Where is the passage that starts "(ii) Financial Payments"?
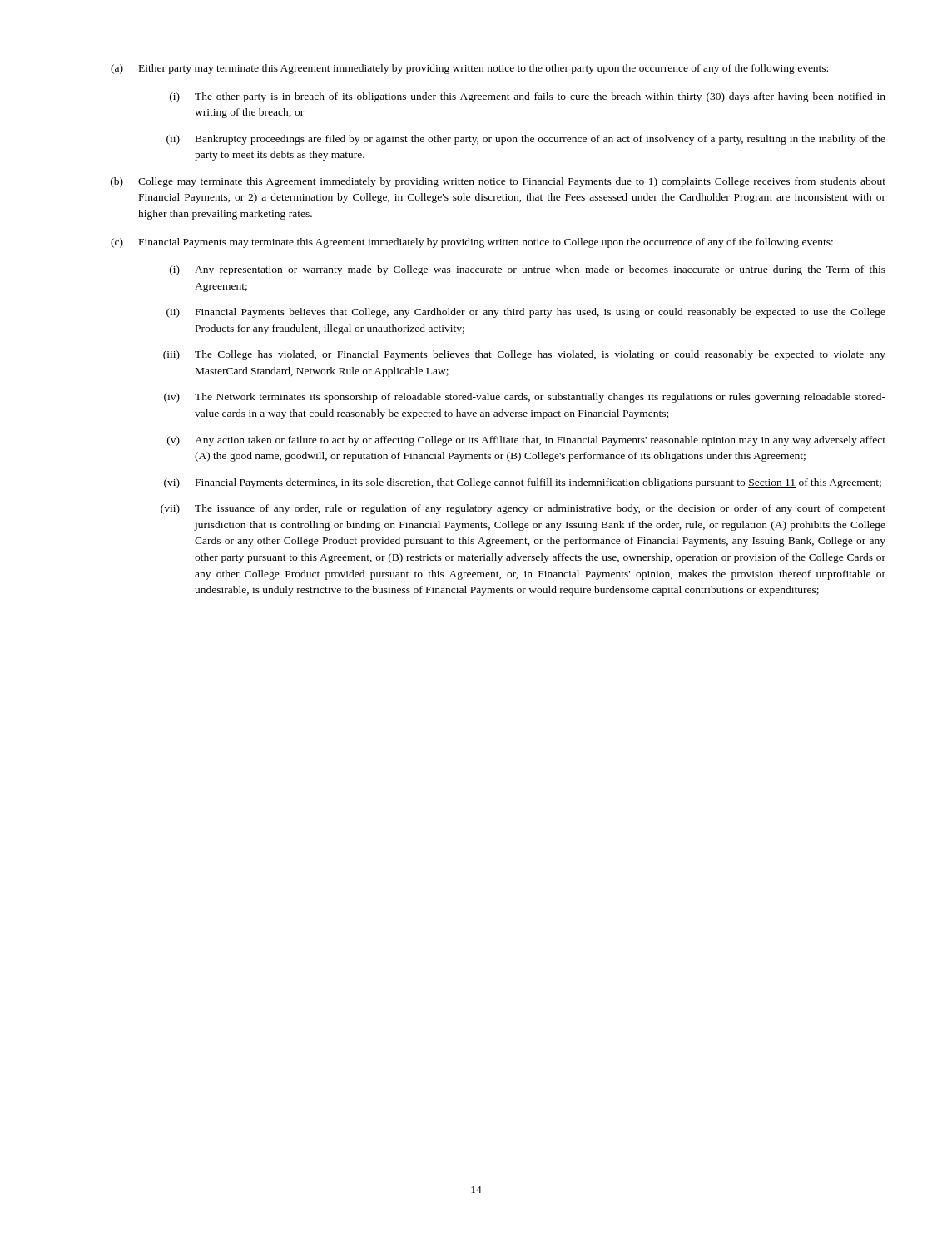The height and width of the screenshot is (1248, 952). (504, 320)
